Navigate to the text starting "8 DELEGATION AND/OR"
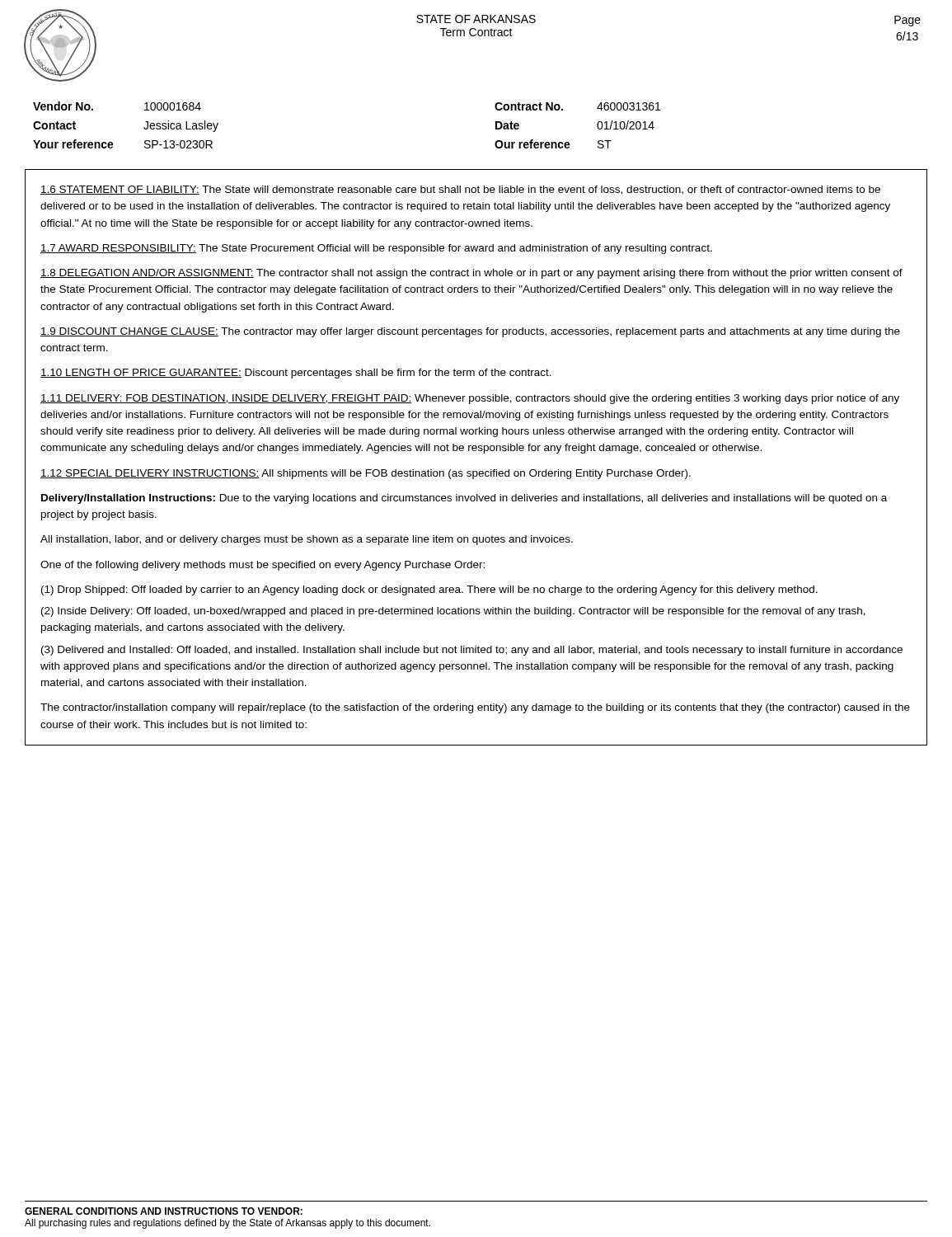 (471, 289)
